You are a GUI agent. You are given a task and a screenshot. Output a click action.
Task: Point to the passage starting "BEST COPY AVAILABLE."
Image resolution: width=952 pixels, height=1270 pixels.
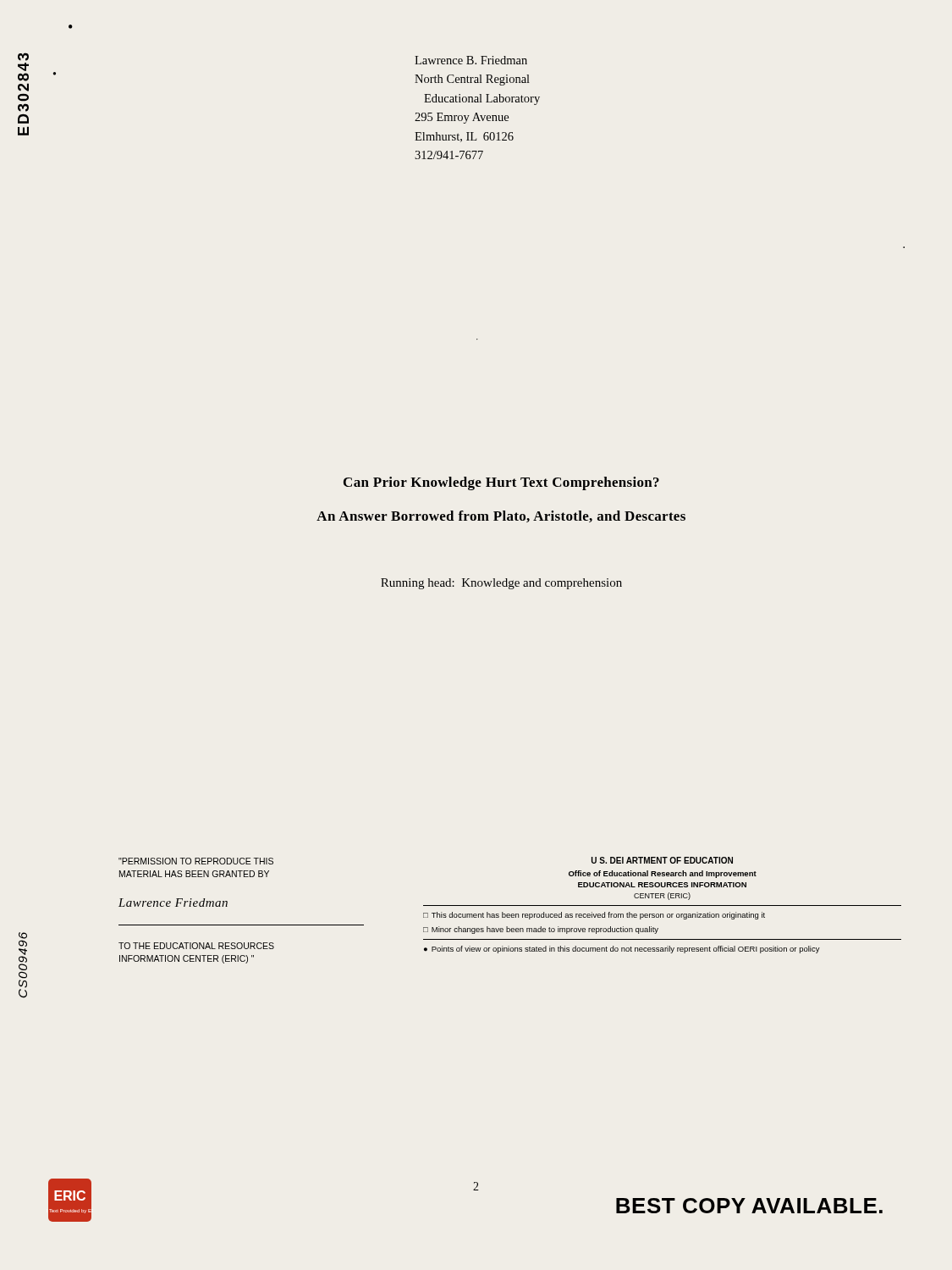coord(750,1206)
